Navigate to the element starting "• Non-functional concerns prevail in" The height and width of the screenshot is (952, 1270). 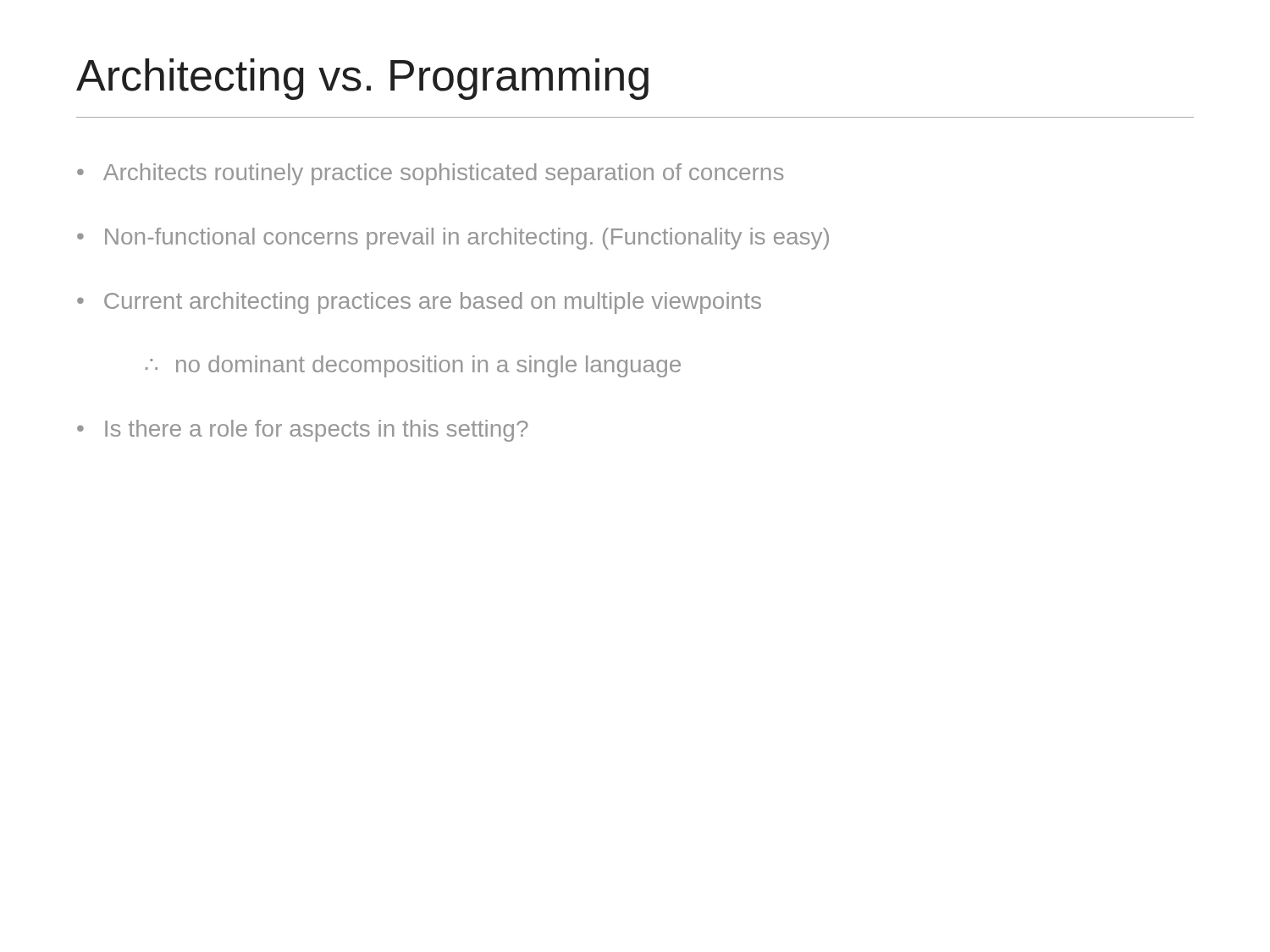tap(453, 237)
